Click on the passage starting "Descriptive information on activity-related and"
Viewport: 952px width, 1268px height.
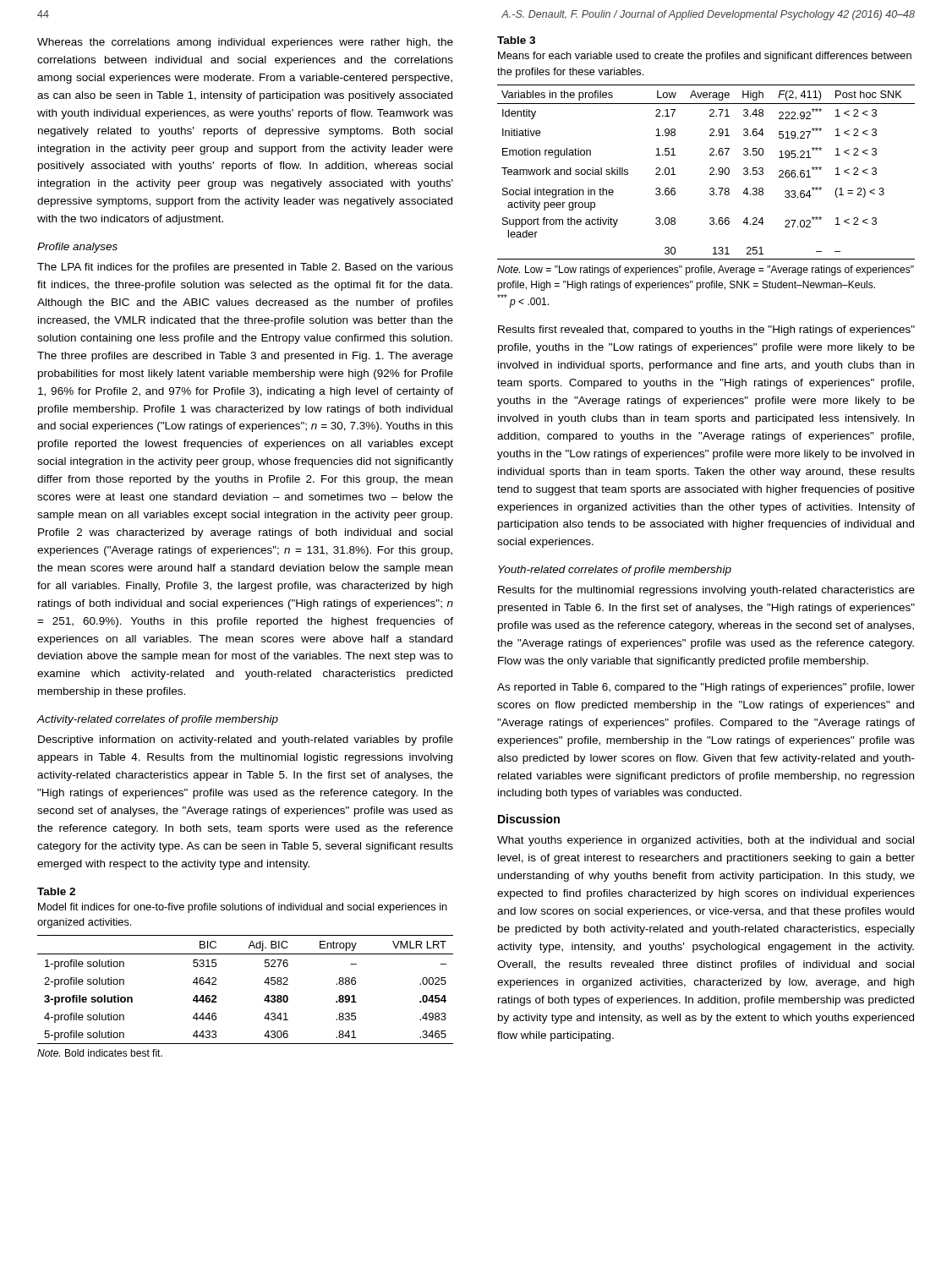point(245,802)
